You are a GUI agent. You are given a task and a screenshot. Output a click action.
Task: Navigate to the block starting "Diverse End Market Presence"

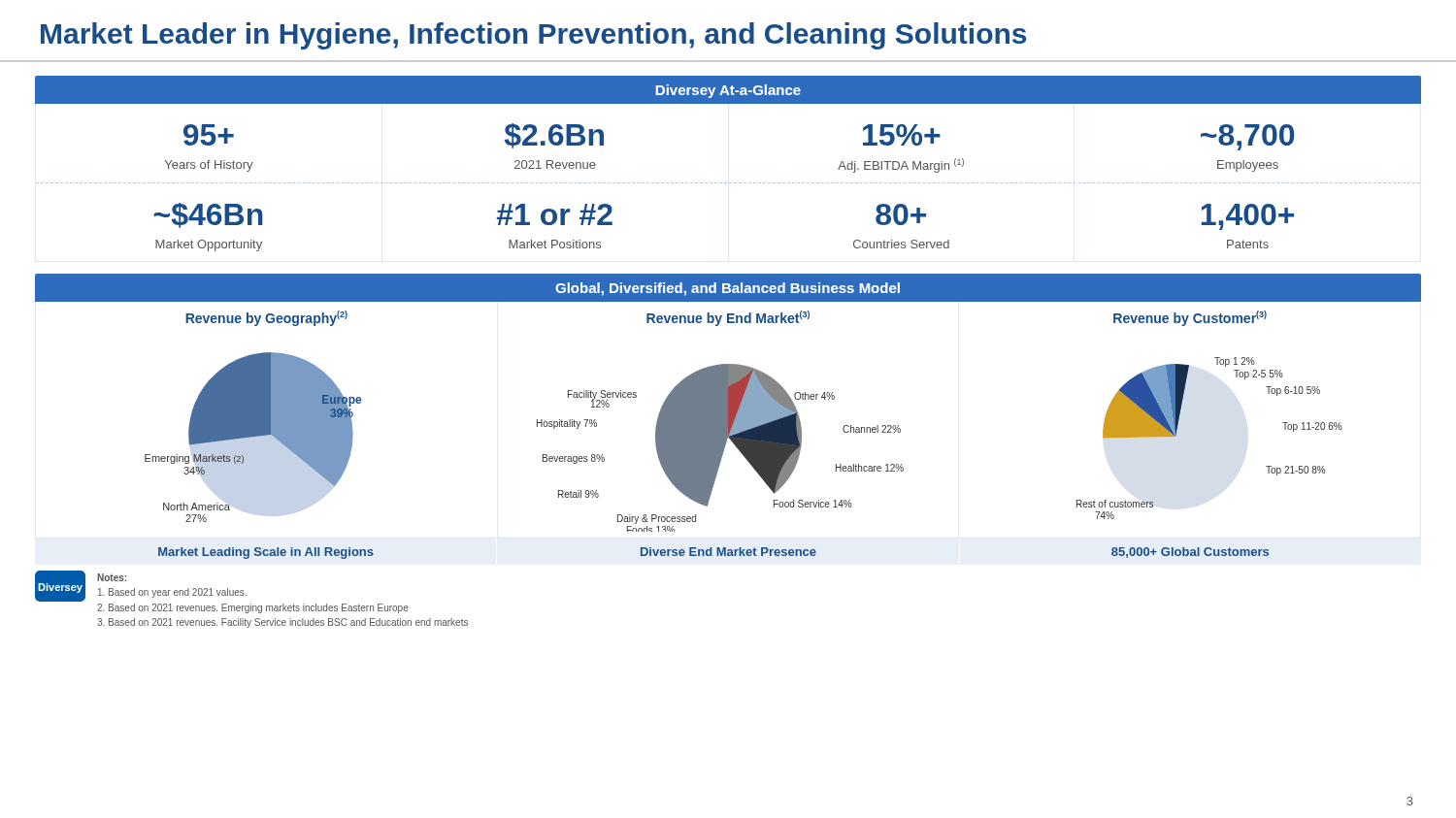728,552
